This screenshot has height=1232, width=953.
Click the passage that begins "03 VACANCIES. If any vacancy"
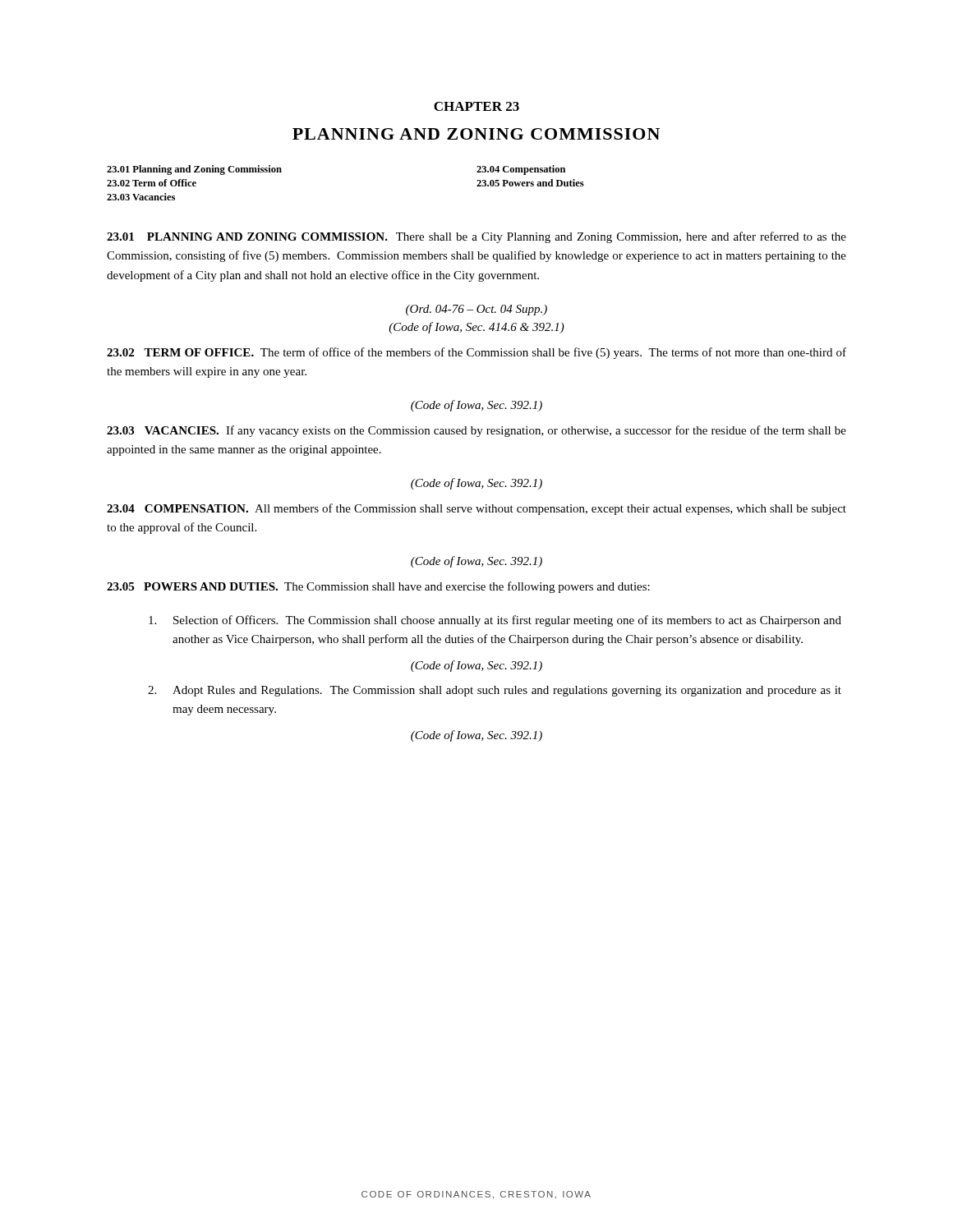pyautogui.click(x=476, y=440)
